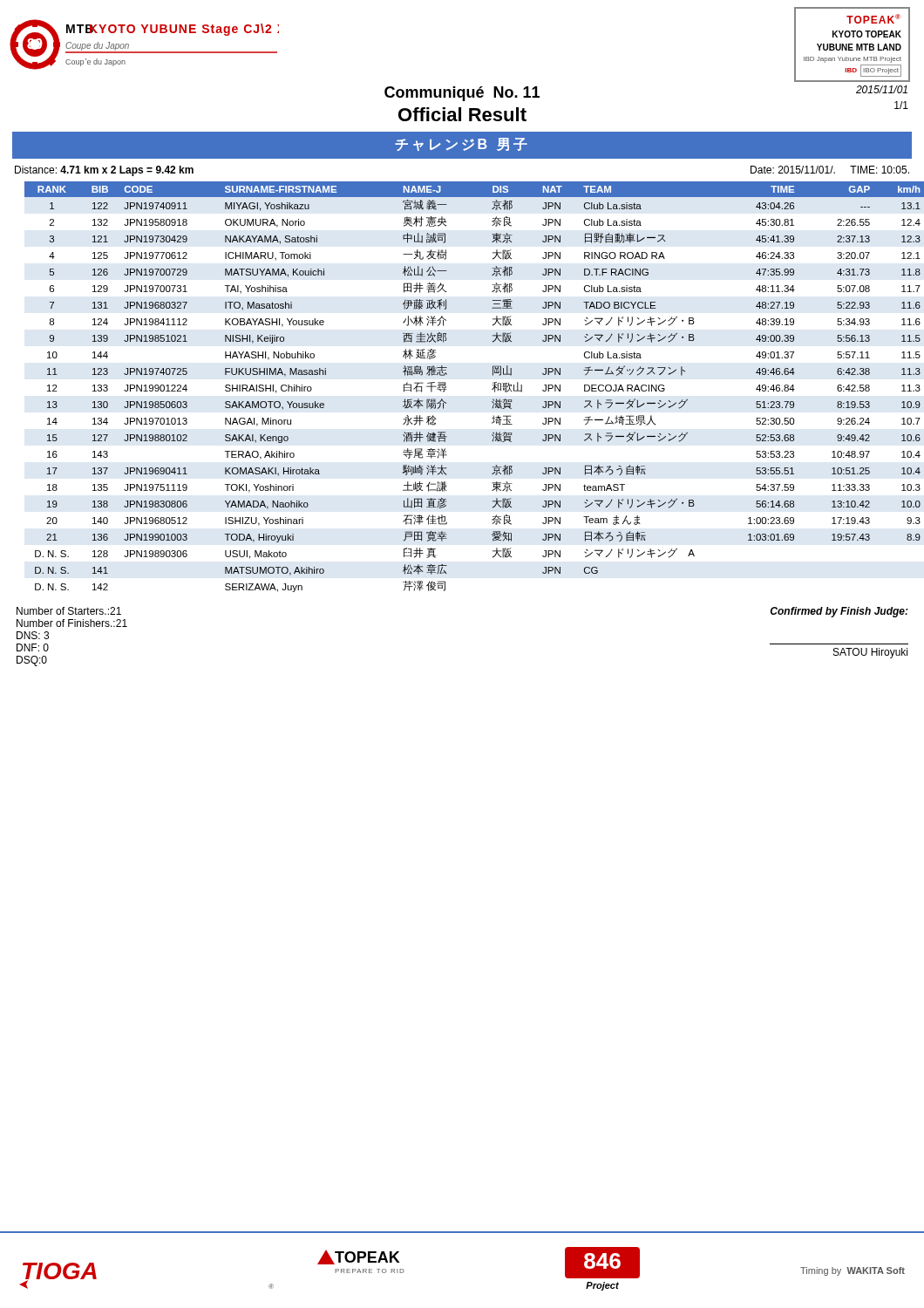Select the table that reads "TODA, Hiroyuki"
The image size is (924, 1308).
coord(462,388)
